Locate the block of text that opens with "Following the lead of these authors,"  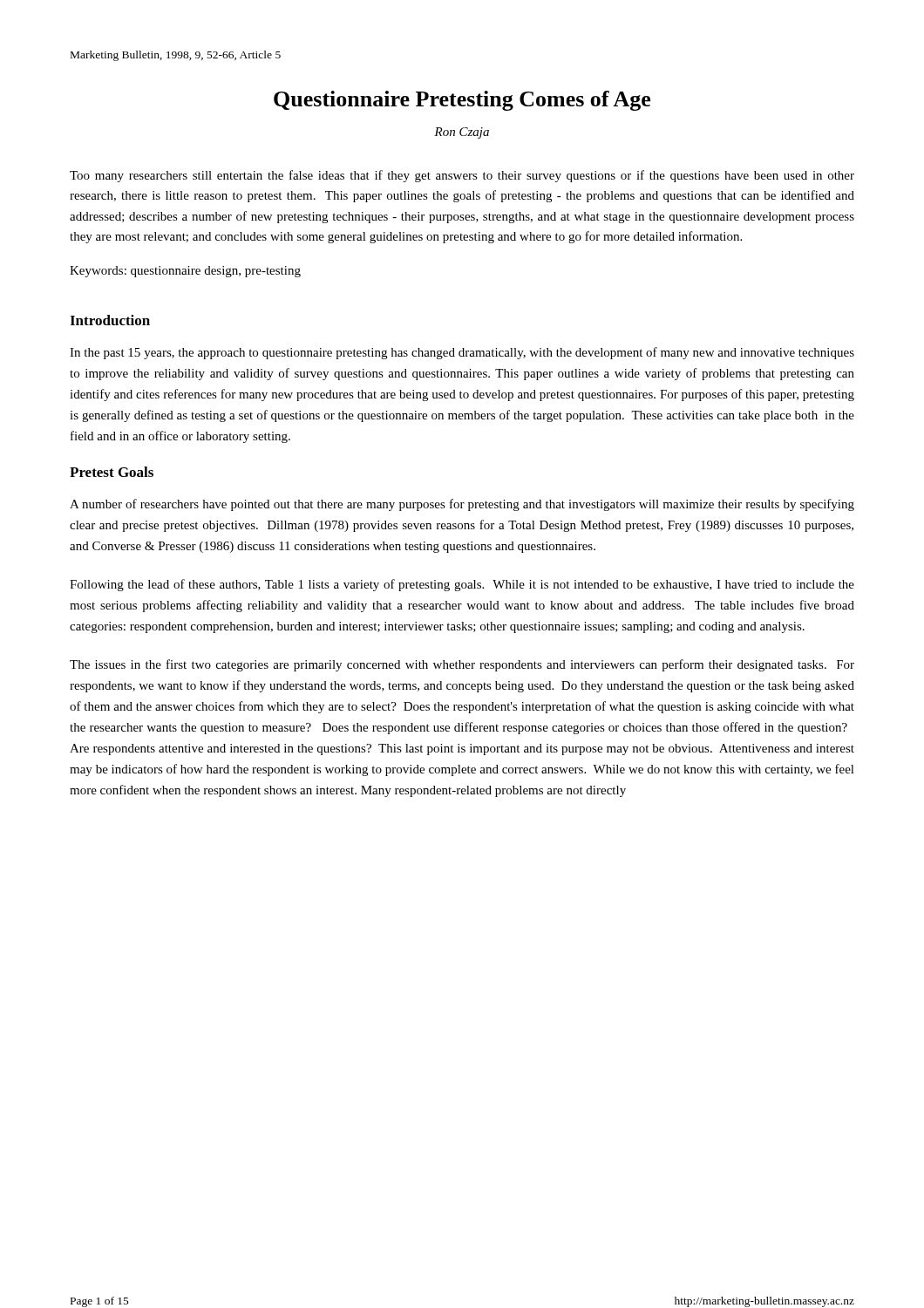tap(462, 605)
